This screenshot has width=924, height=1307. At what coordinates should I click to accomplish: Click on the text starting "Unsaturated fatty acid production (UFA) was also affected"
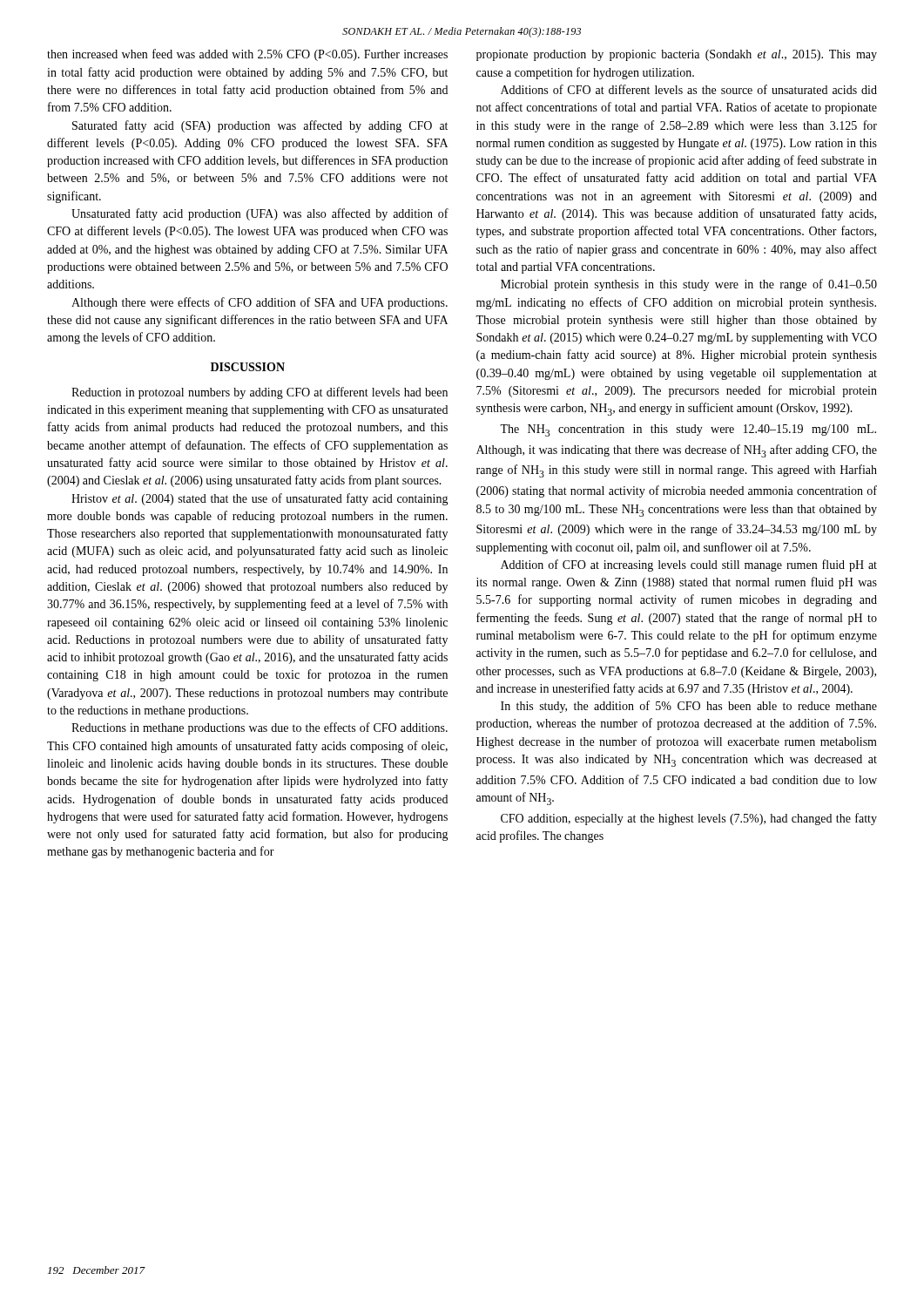click(248, 250)
